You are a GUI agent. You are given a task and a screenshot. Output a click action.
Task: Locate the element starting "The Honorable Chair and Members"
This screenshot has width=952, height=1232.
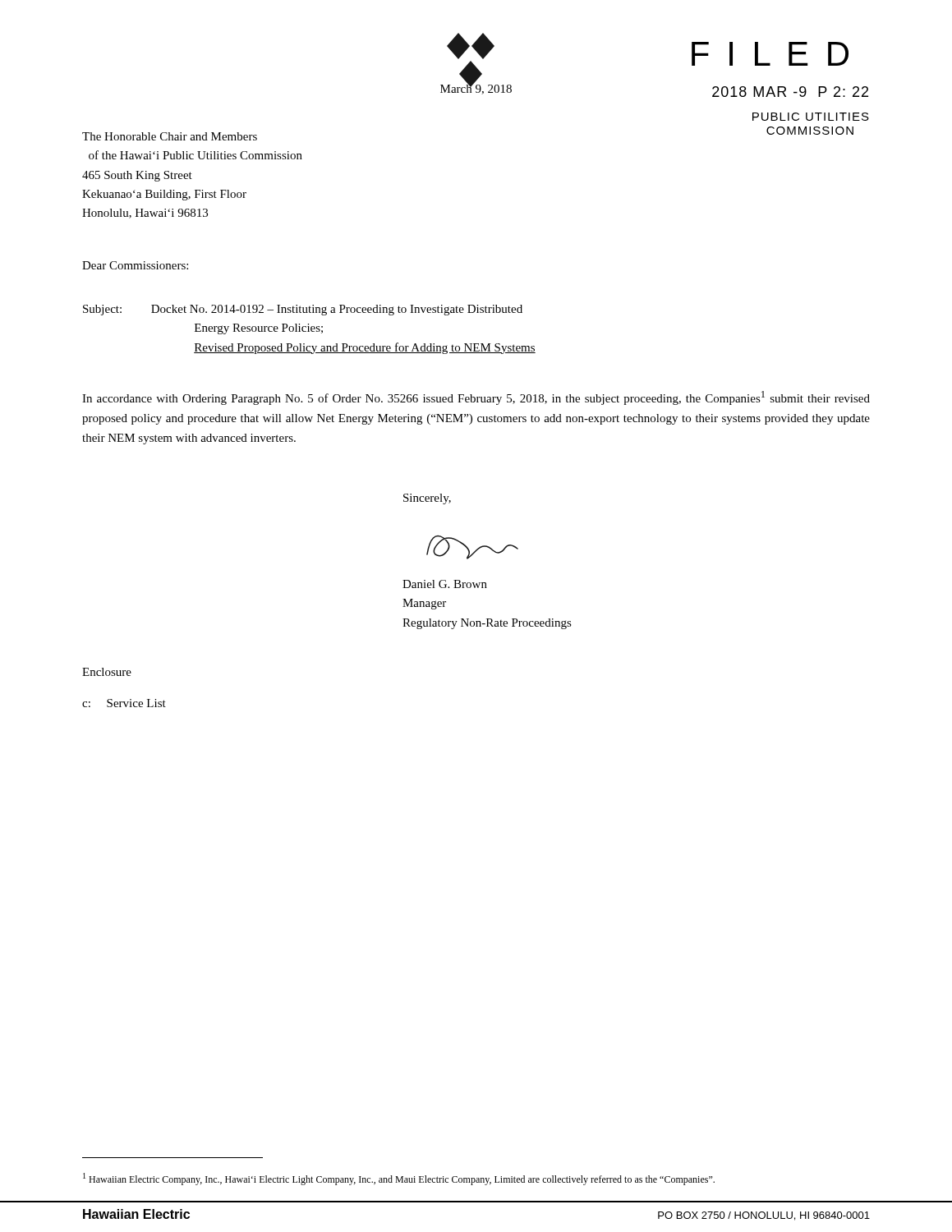pos(192,175)
